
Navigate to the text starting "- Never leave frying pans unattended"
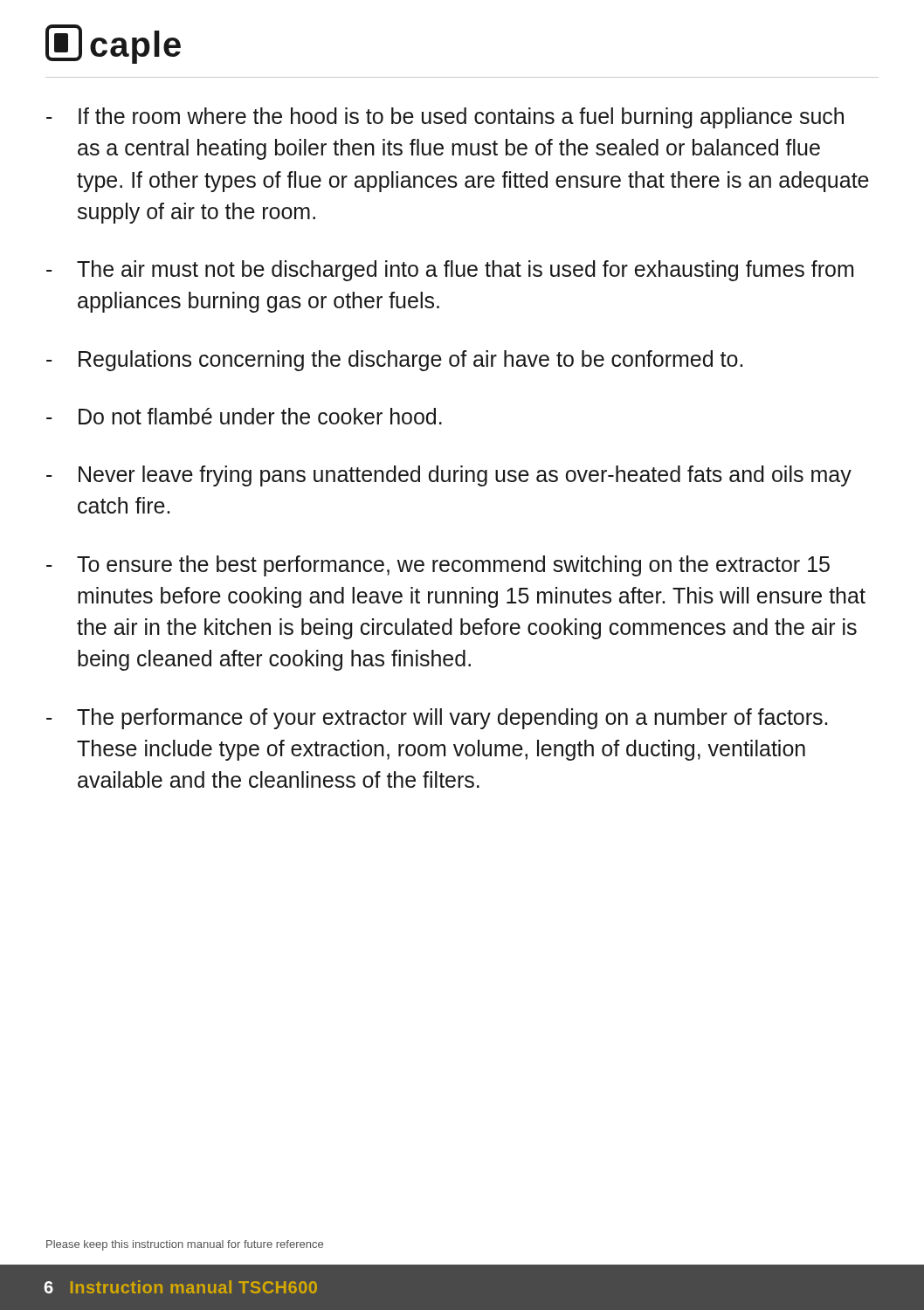point(458,490)
